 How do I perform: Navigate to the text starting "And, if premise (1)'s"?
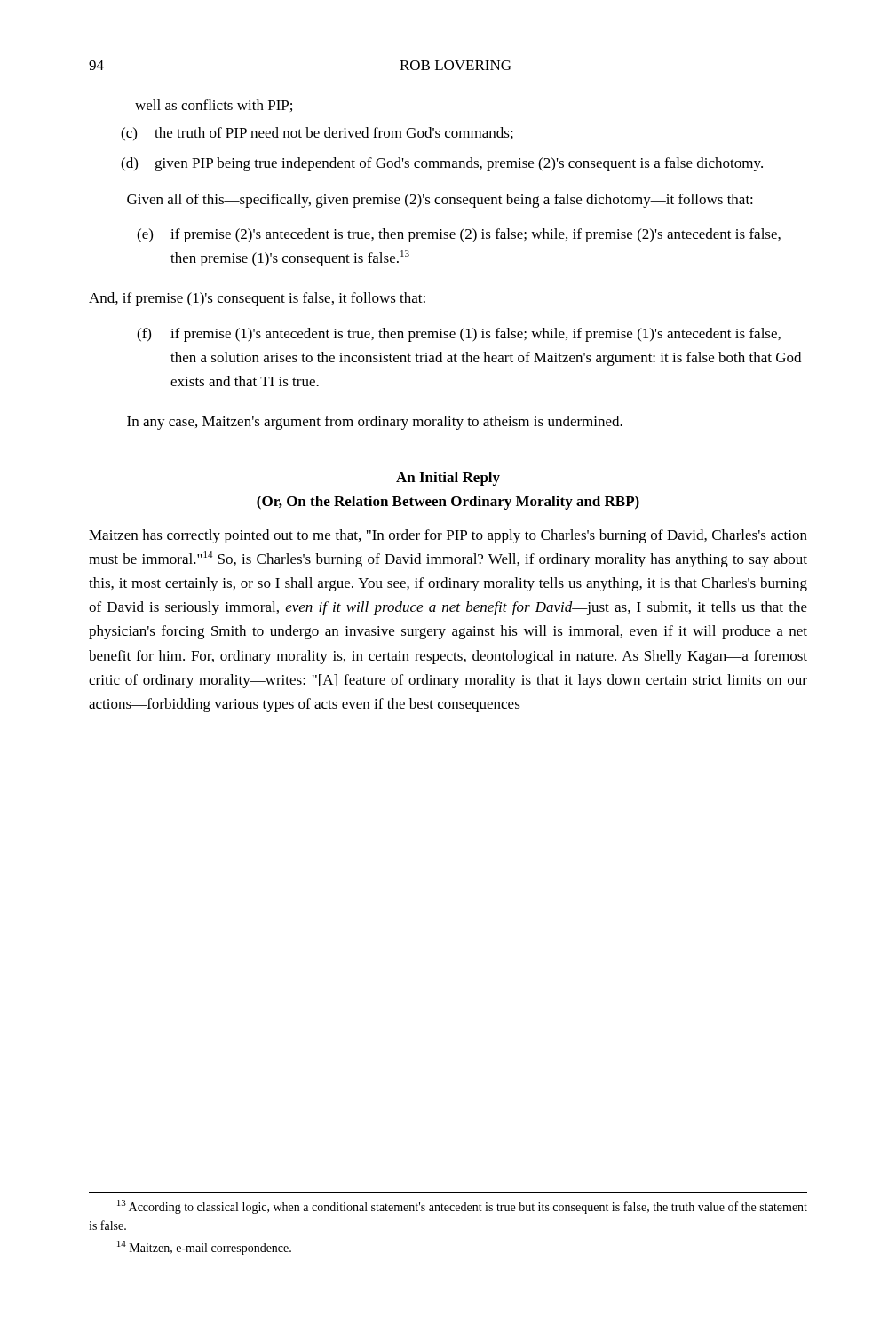tap(258, 298)
